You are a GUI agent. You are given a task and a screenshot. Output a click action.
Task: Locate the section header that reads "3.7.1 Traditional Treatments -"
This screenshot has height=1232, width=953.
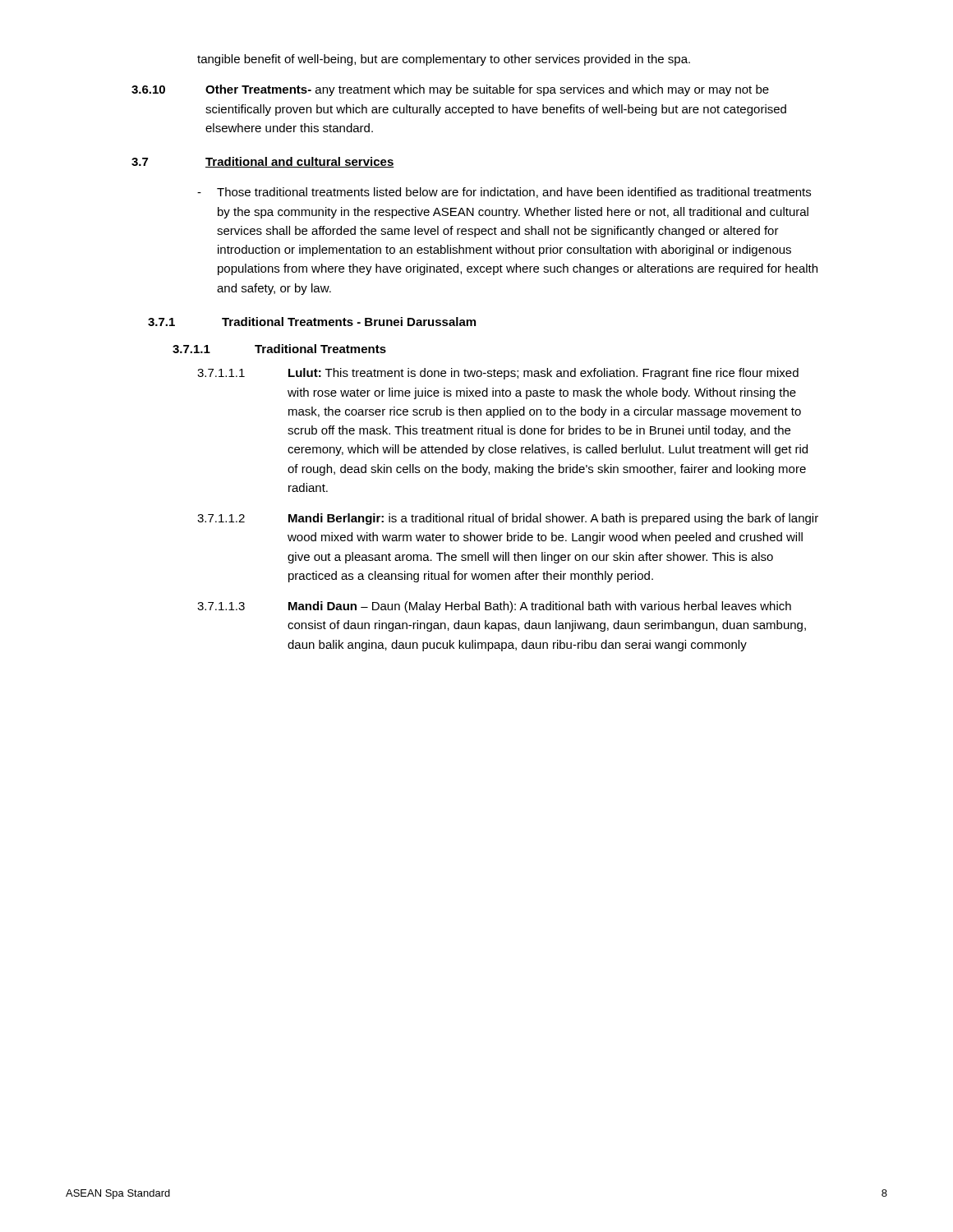(x=485, y=321)
